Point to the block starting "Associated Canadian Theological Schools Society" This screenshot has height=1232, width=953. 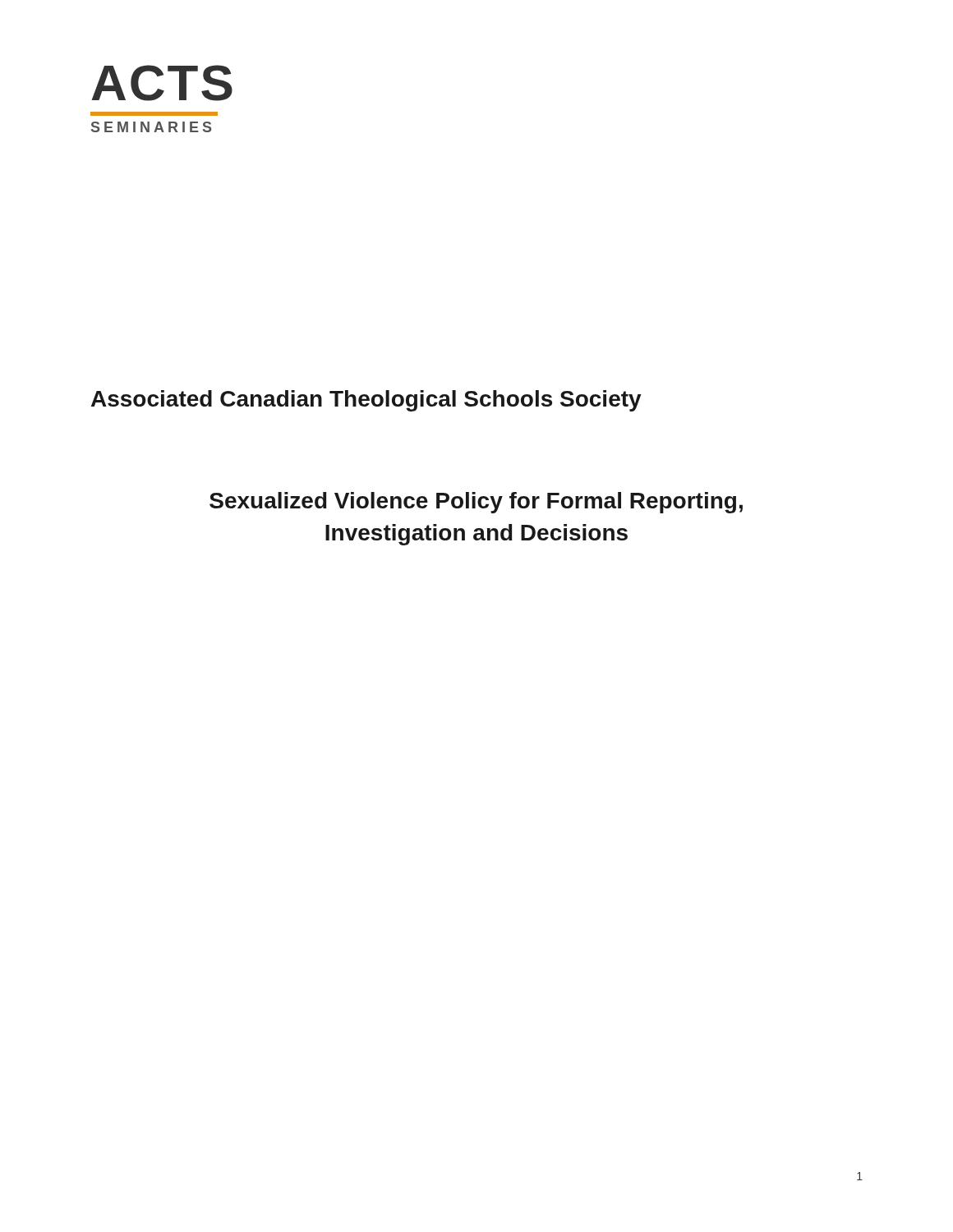point(366,399)
